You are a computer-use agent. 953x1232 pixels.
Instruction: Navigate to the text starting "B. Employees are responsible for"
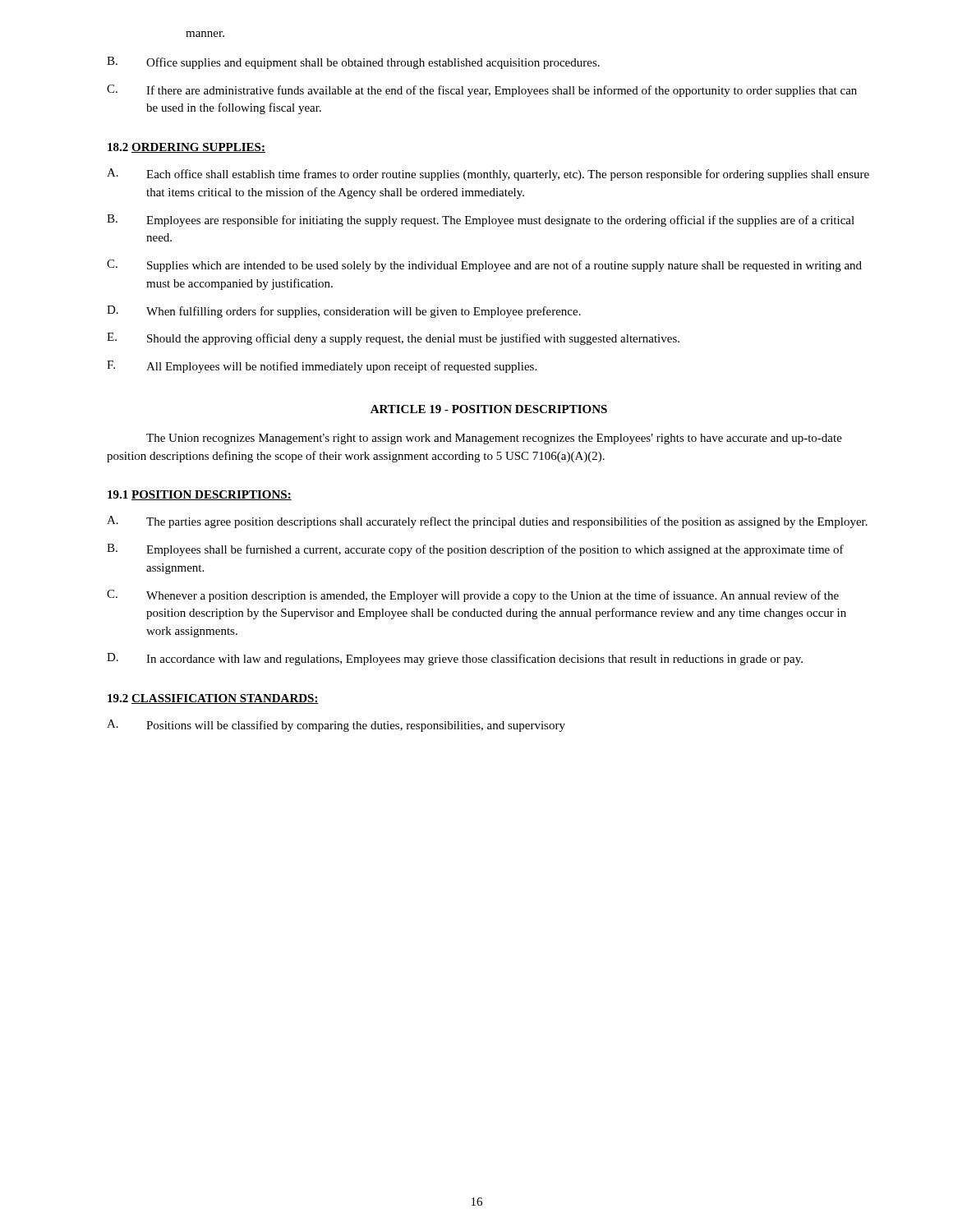(x=489, y=229)
